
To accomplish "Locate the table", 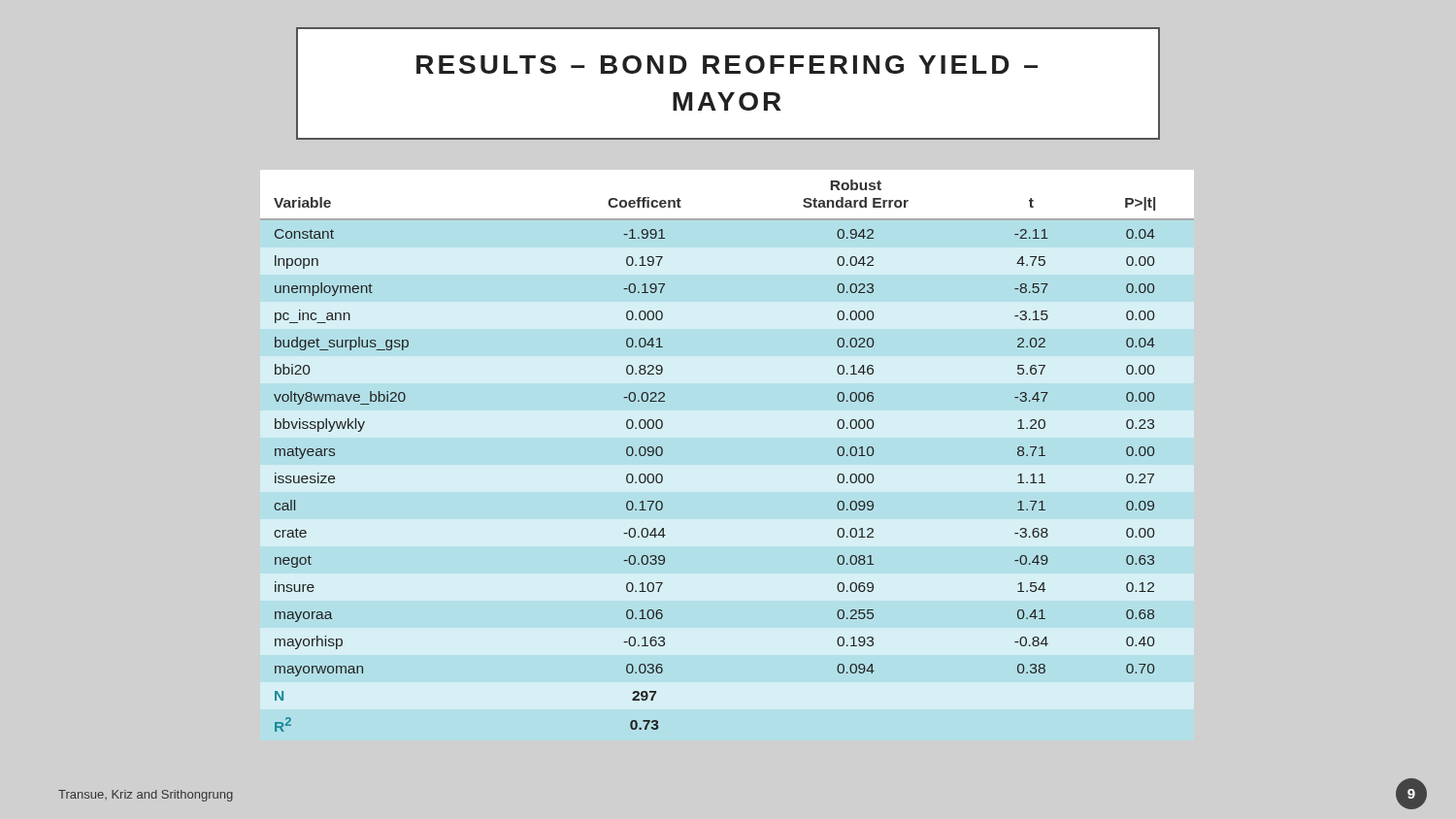I will [727, 455].
